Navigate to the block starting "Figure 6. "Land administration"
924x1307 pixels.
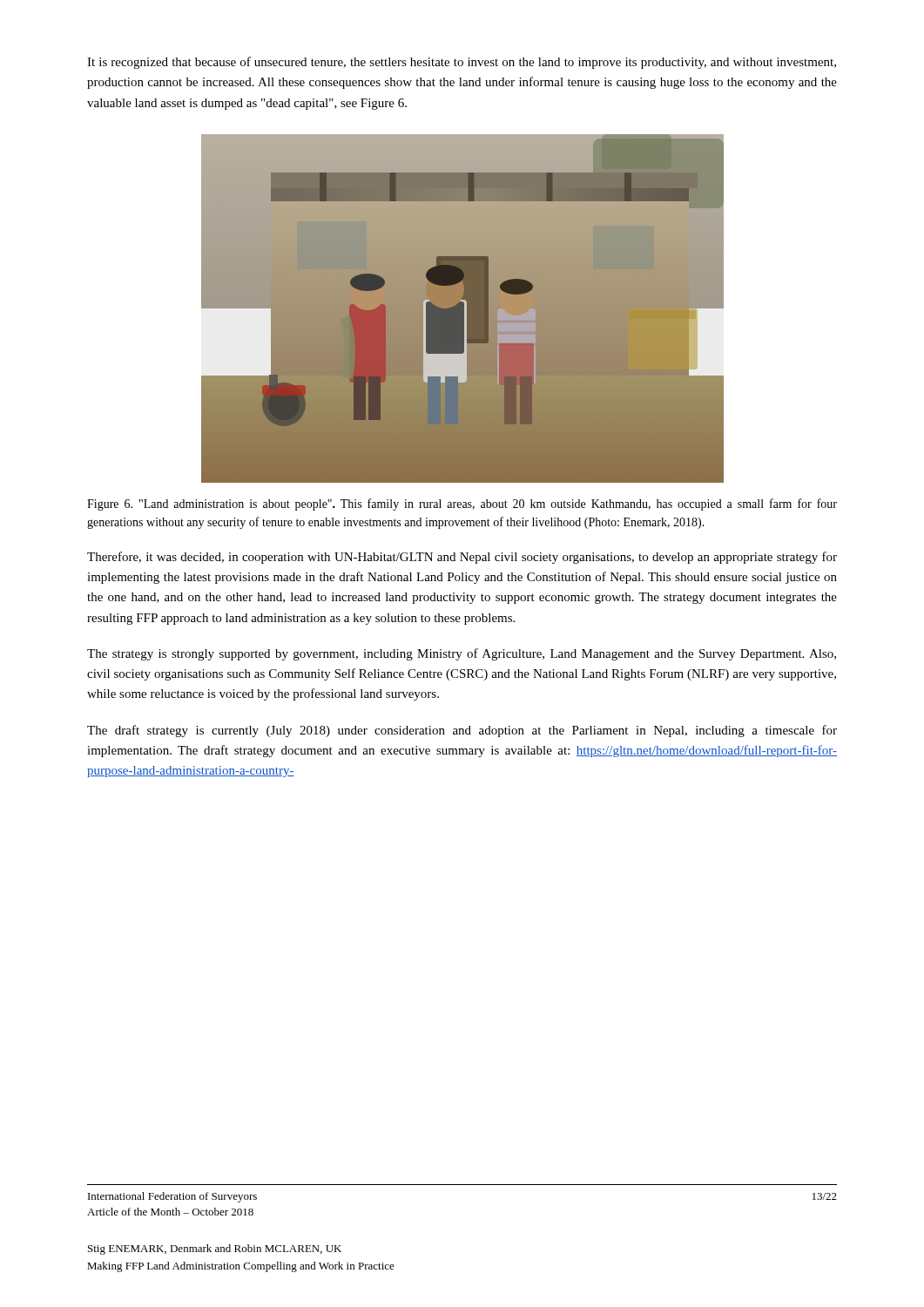pos(462,513)
